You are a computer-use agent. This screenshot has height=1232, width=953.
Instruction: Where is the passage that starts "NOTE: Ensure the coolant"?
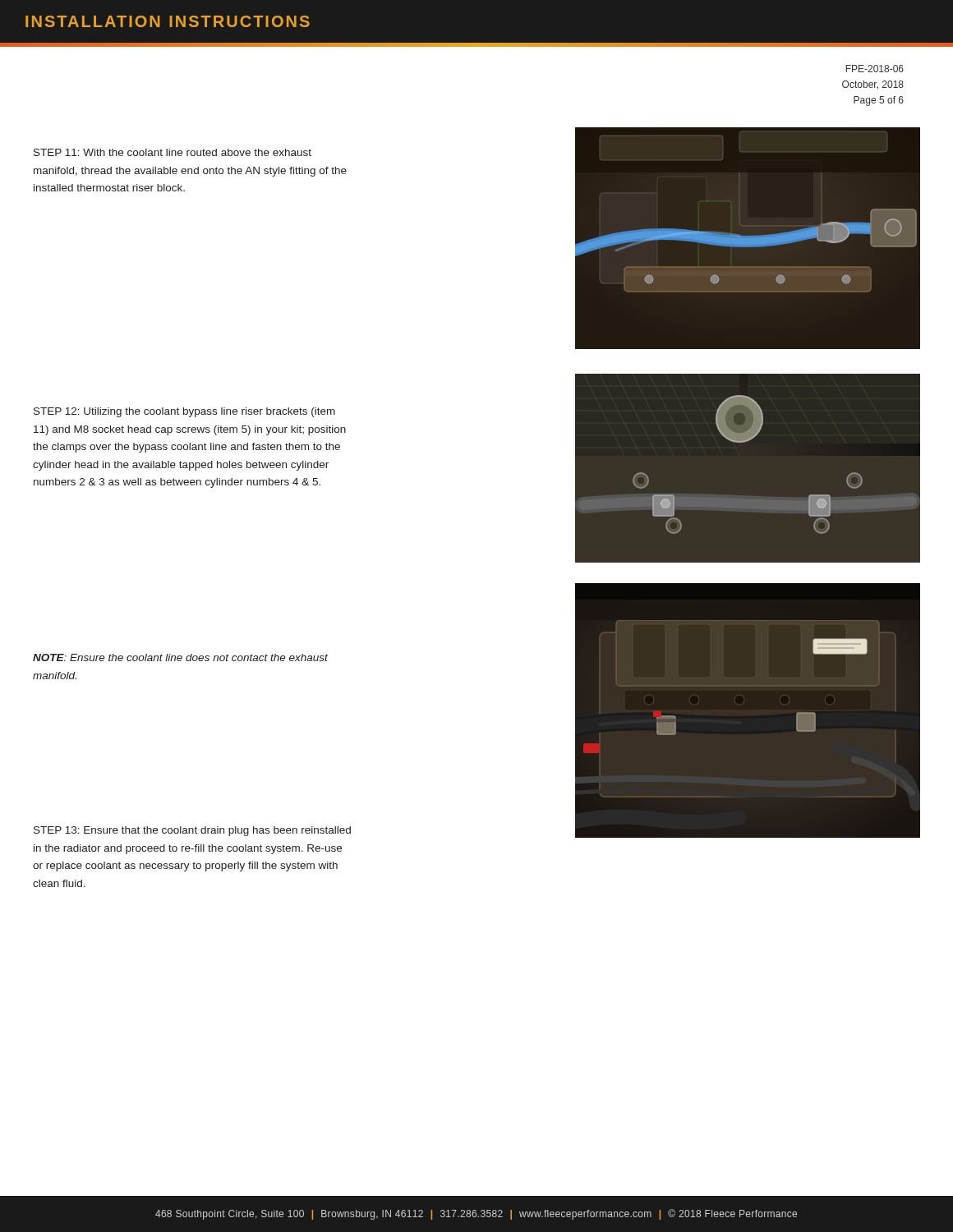click(x=180, y=666)
